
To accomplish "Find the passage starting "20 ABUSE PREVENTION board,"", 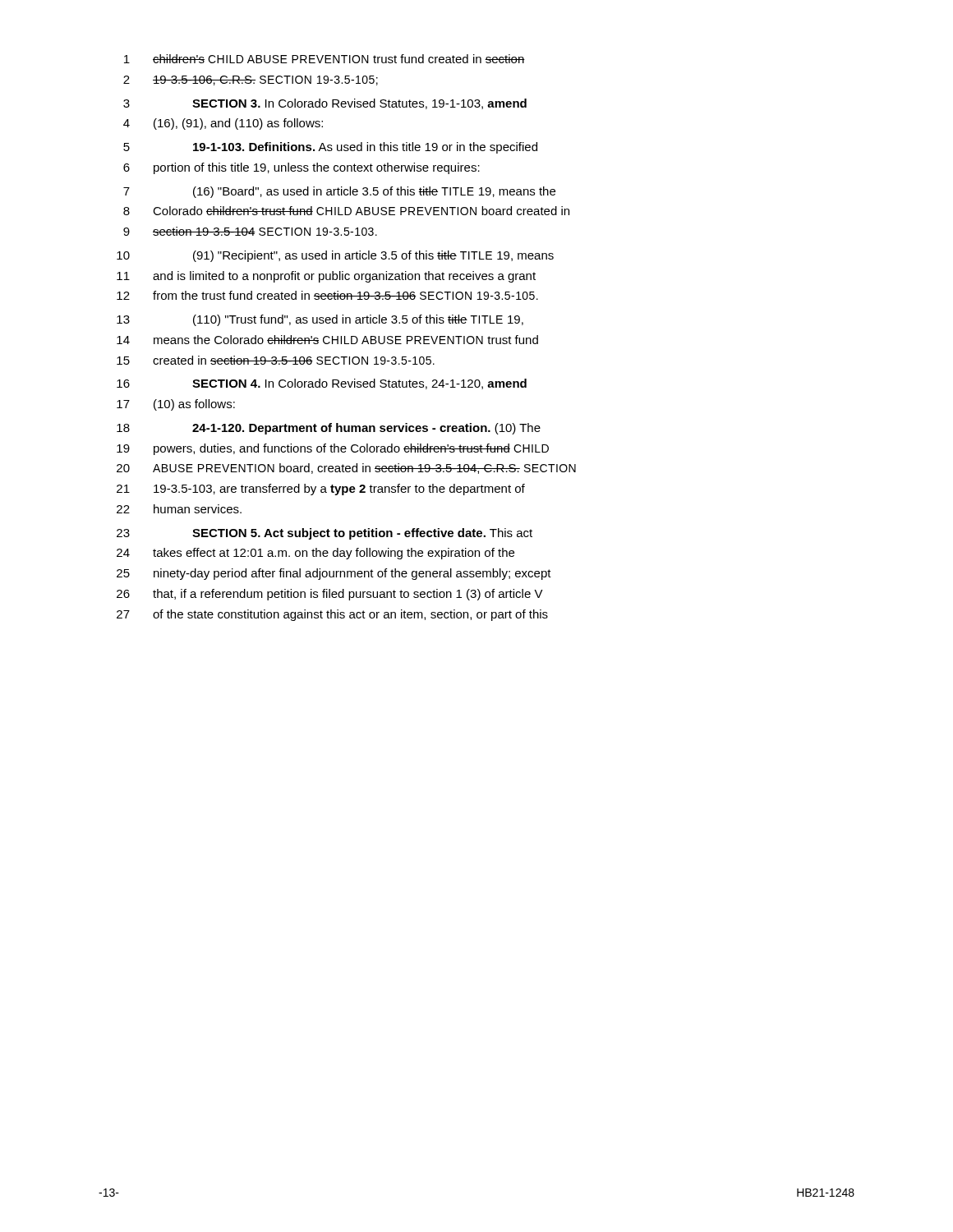I will 468,469.
